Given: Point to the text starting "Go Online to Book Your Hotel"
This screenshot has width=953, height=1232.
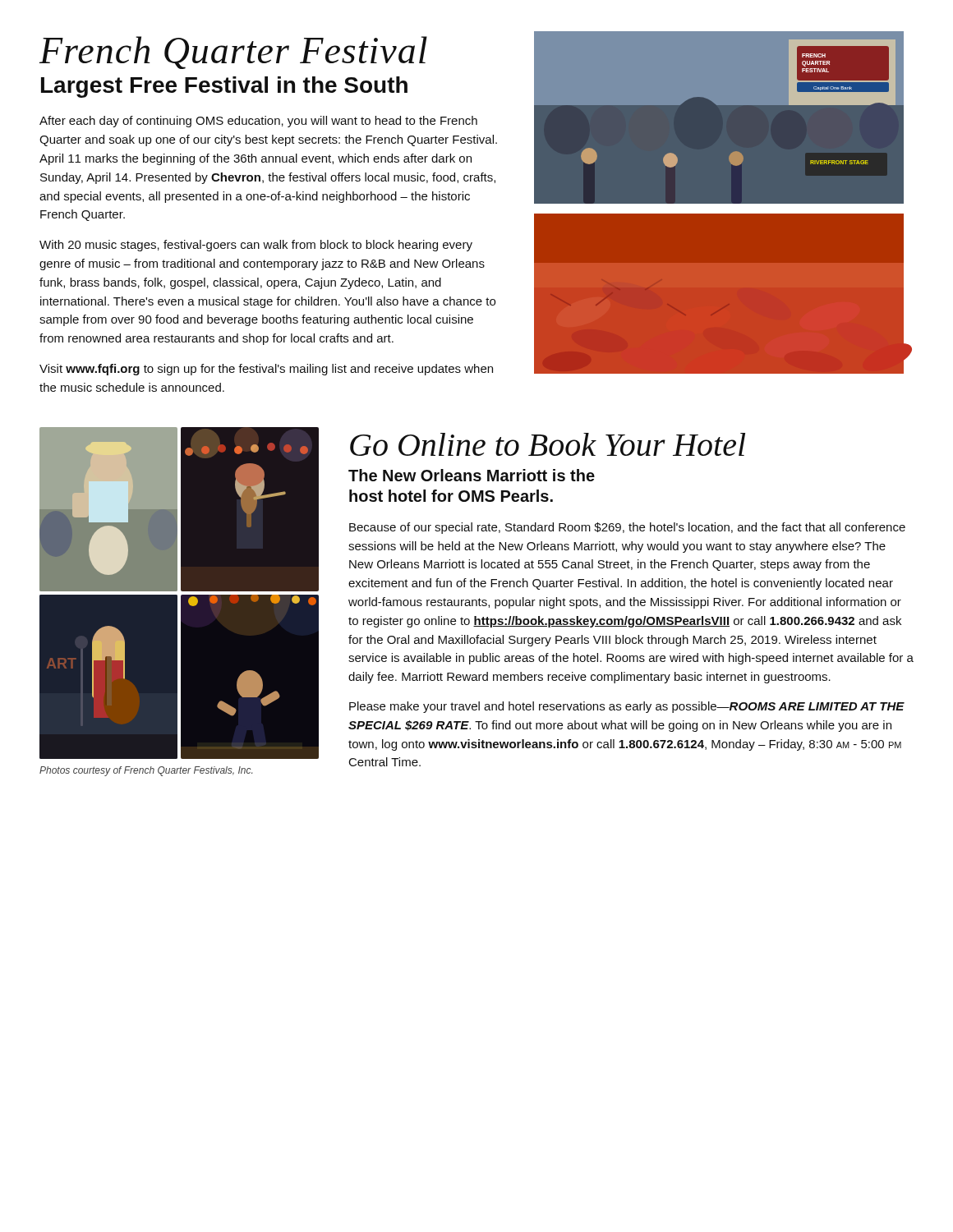Looking at the screenshot, I should 631,445.
